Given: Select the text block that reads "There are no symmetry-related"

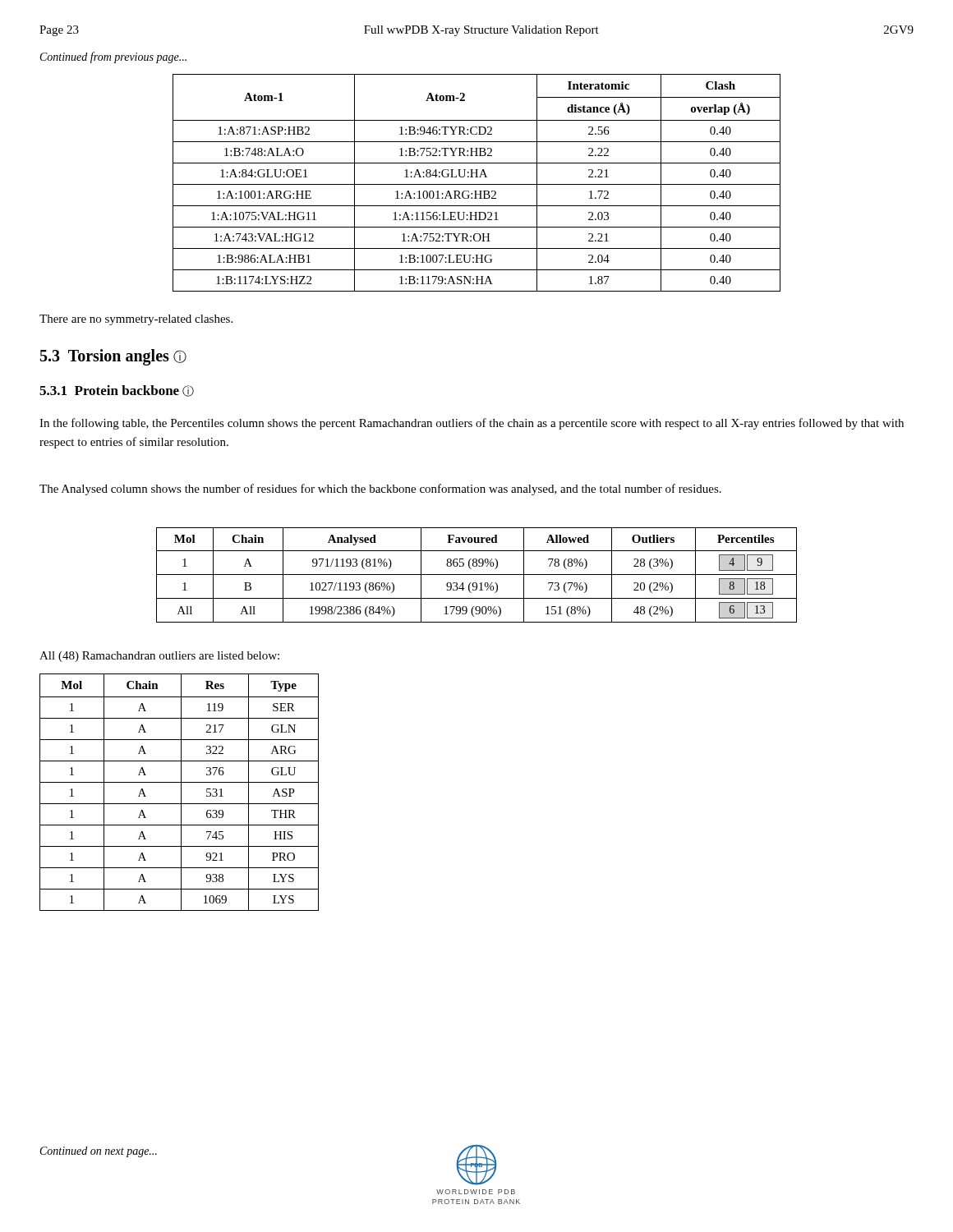Looking at the screenshot, I should (x=136, y=319).
